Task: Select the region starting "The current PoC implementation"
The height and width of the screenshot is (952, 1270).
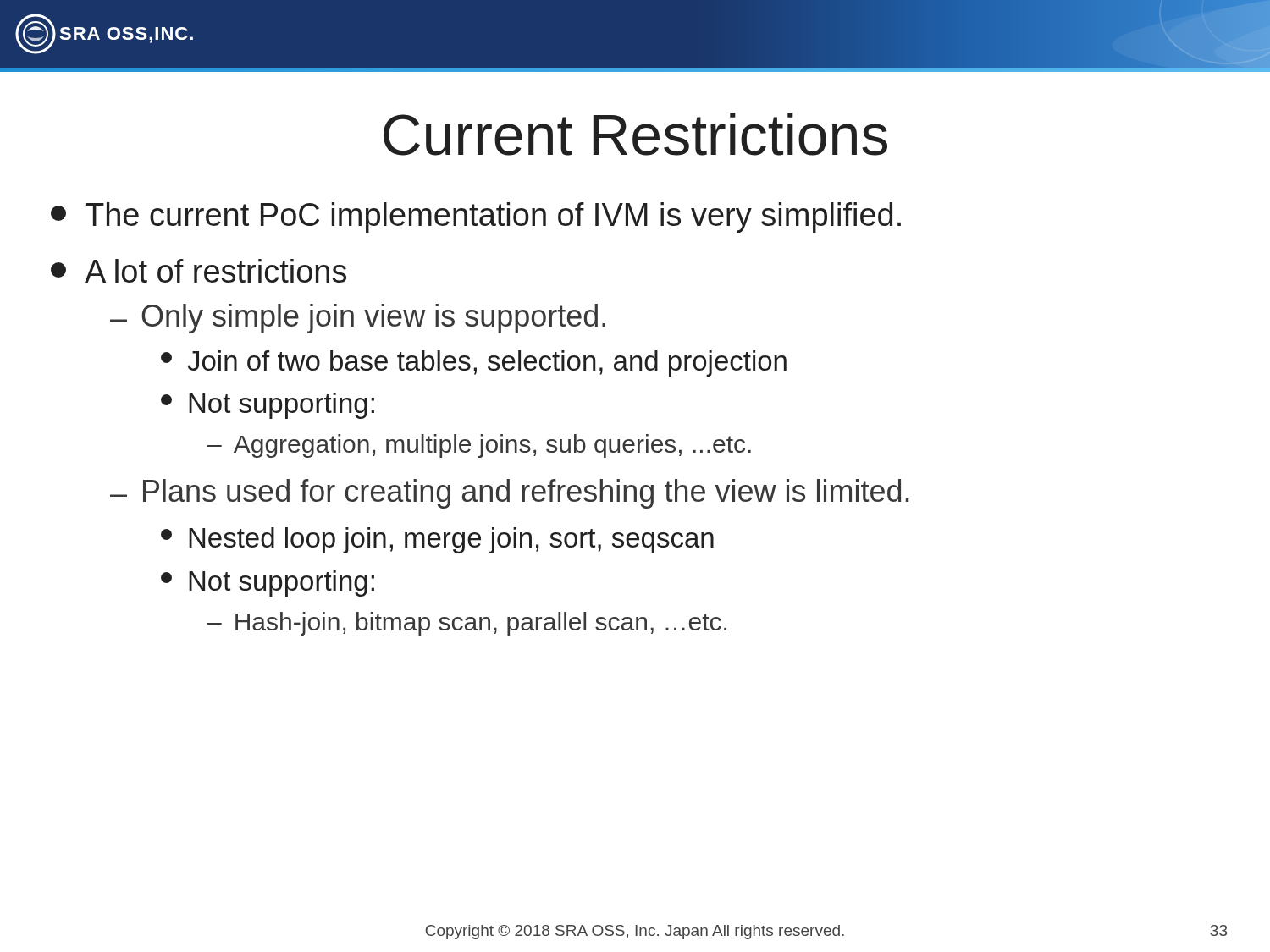Action: click(x=477, y=215)
